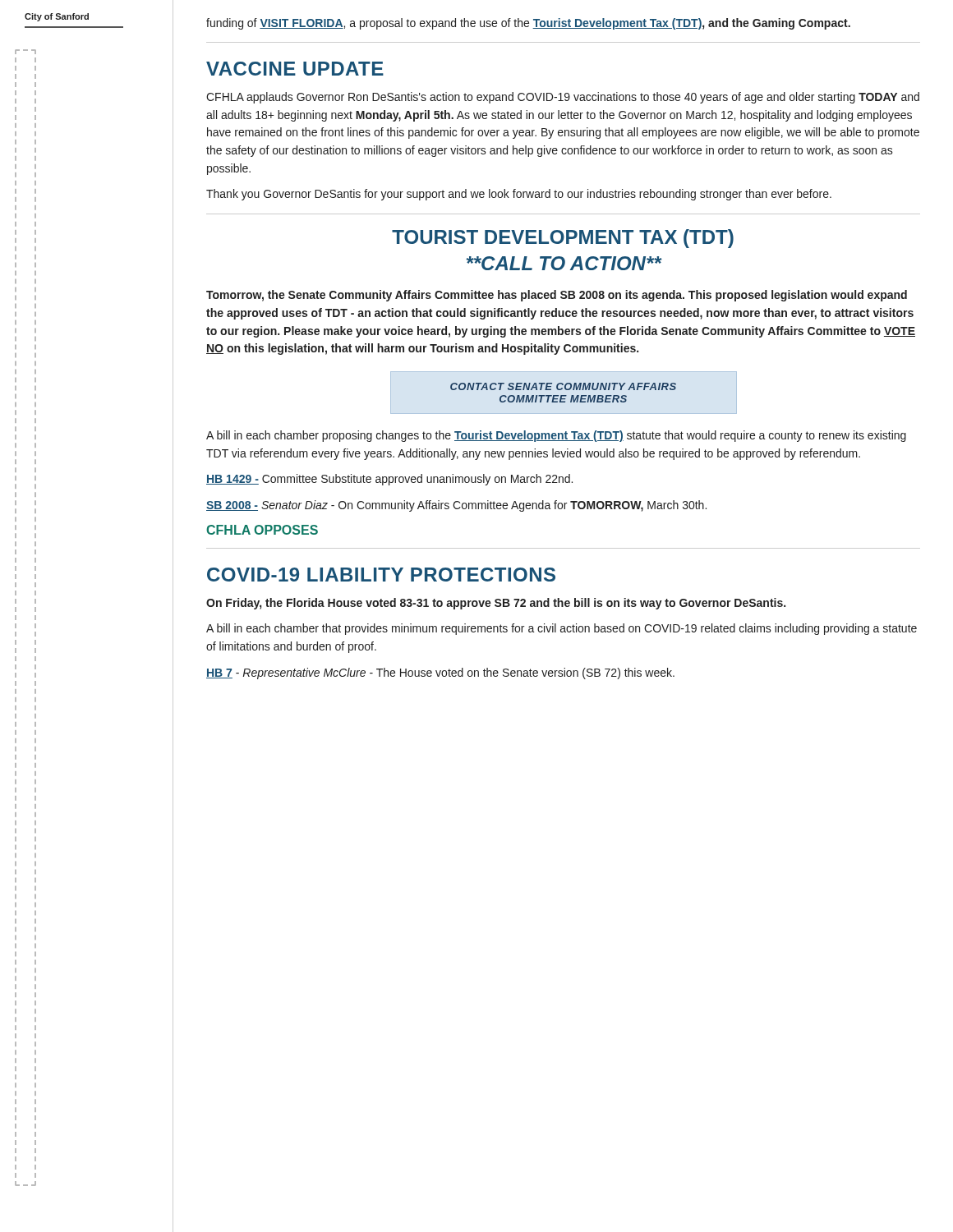Find the block on this page that starts "funding of VISIT FLORIDA, a proposal to expand"
The image size is (953, 1232).
coord(528,23)
